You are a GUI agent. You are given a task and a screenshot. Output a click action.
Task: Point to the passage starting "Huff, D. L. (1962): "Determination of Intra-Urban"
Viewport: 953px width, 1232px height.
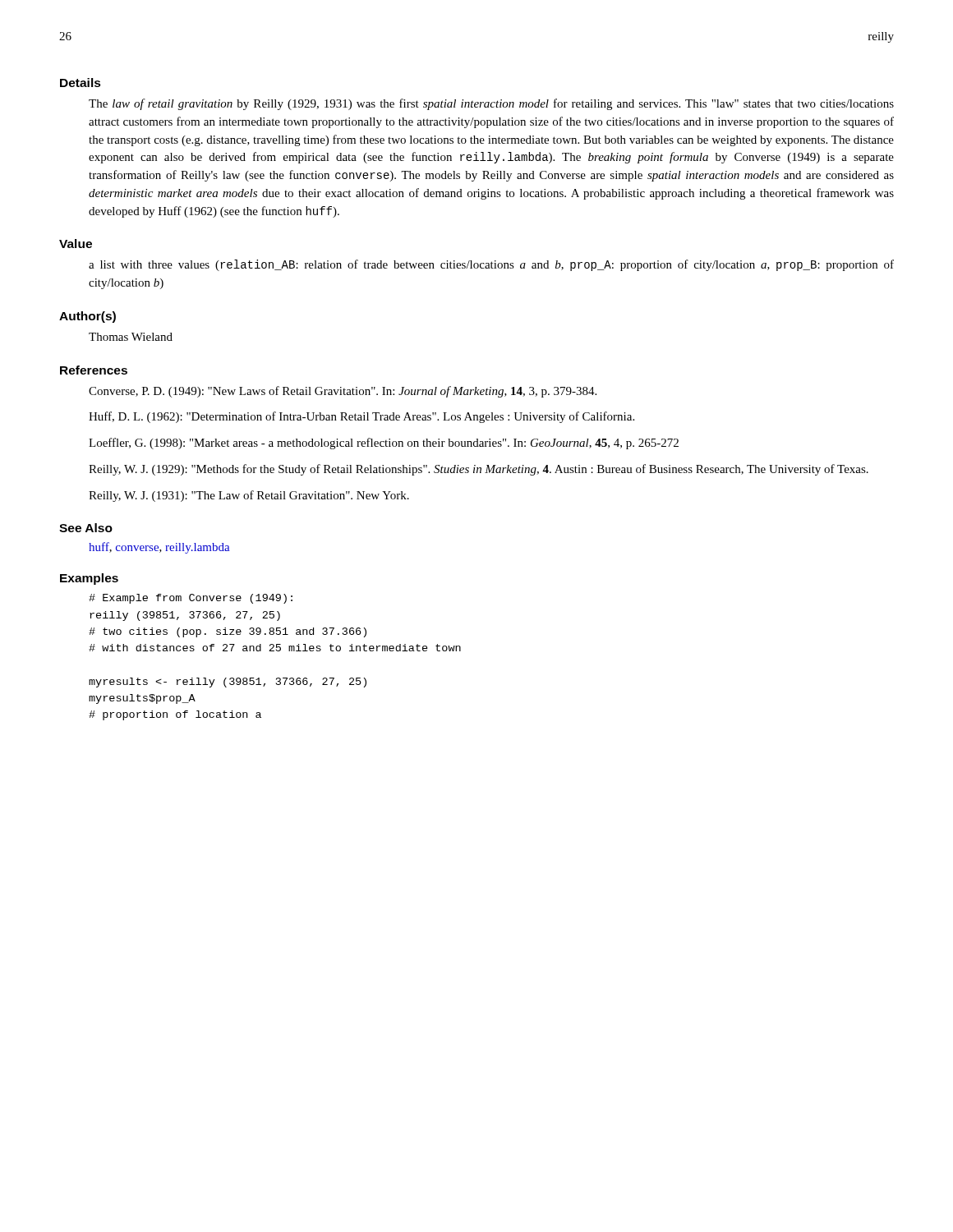[x=362, y=417]
